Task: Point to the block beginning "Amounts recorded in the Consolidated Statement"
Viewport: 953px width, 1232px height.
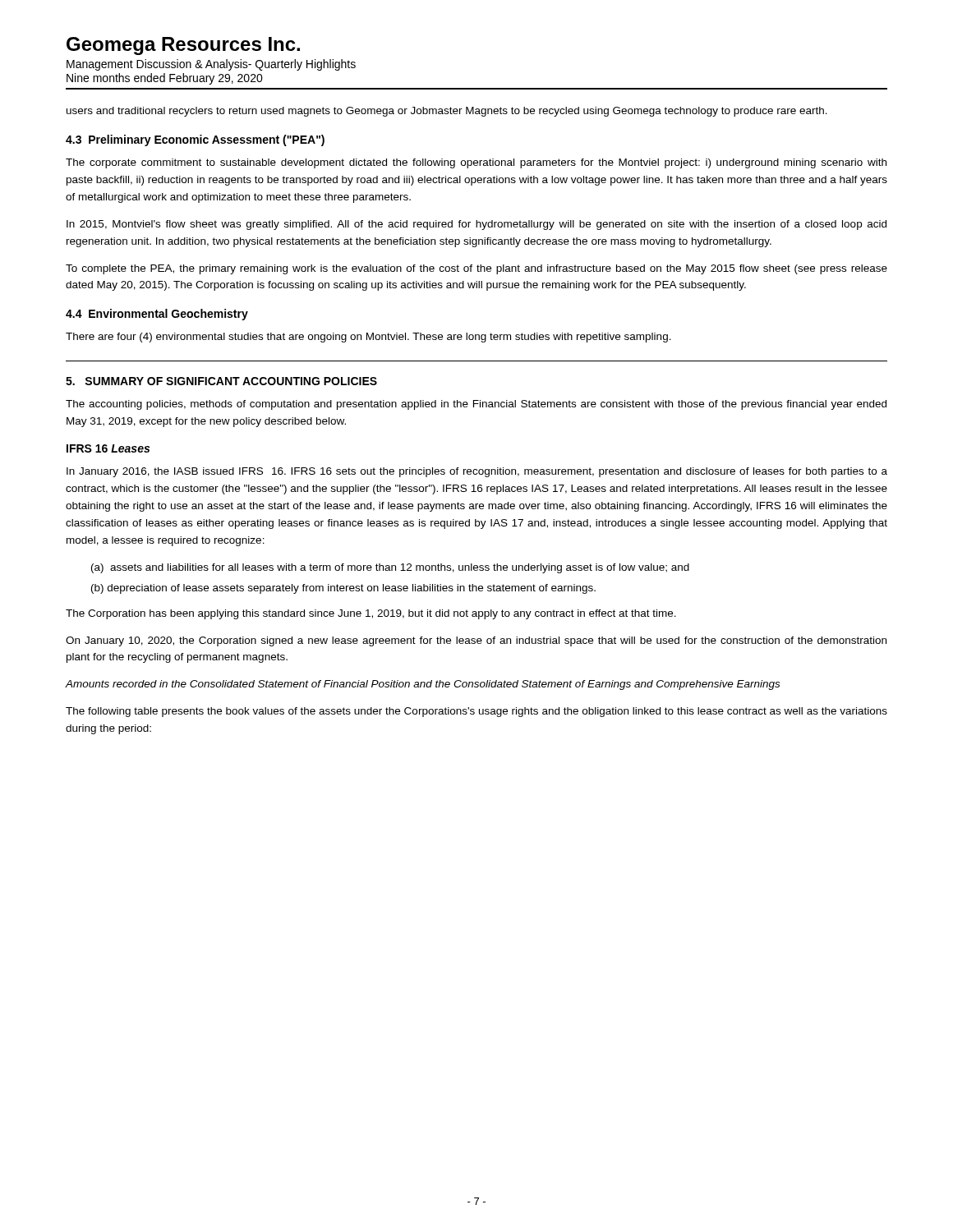Action: (423, 684)
